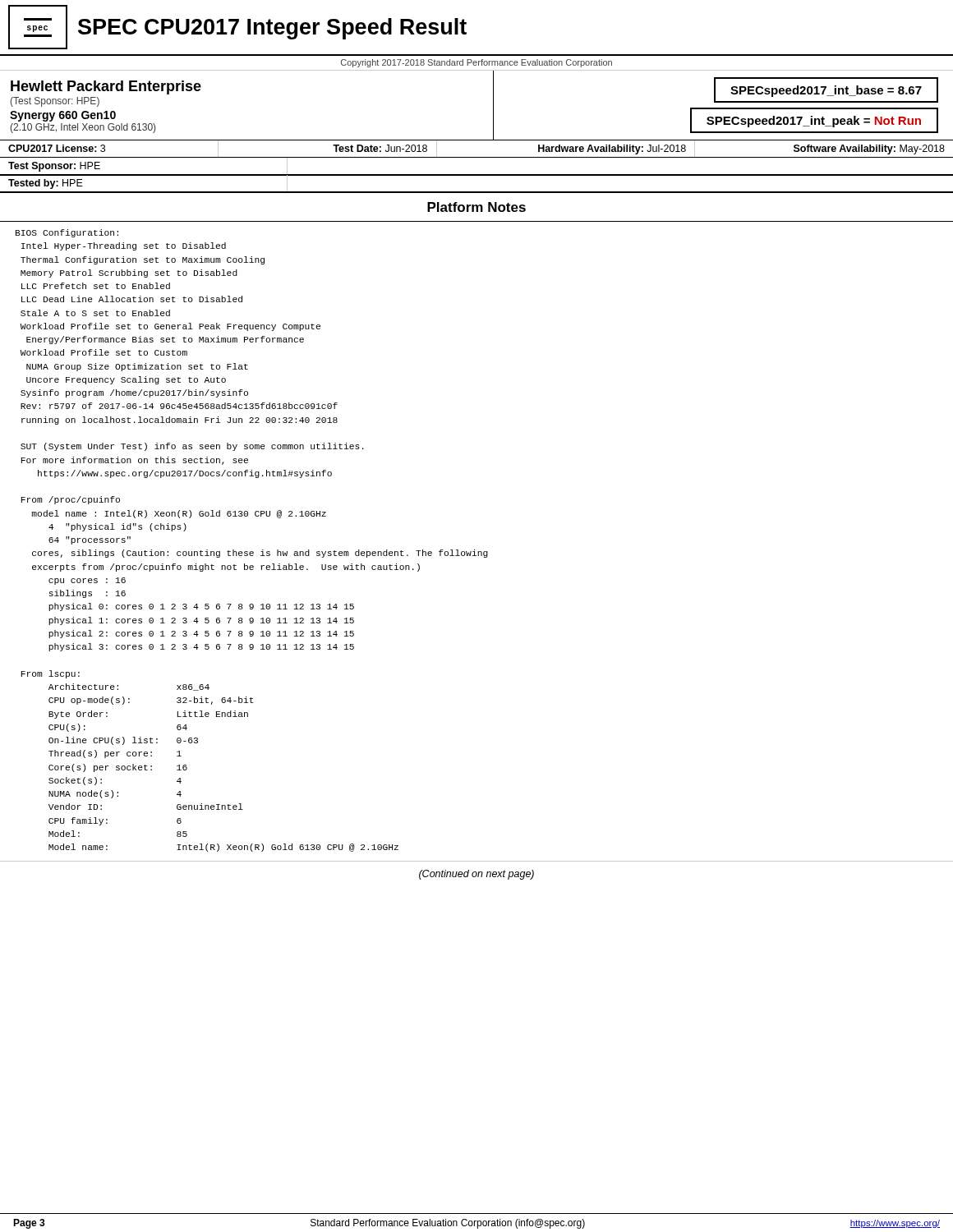Screen dimensions: 1232x953
Task: Select the text containing "SPECspeed2017_int_base = 8.67"
Action: click(x=826, y=90)
